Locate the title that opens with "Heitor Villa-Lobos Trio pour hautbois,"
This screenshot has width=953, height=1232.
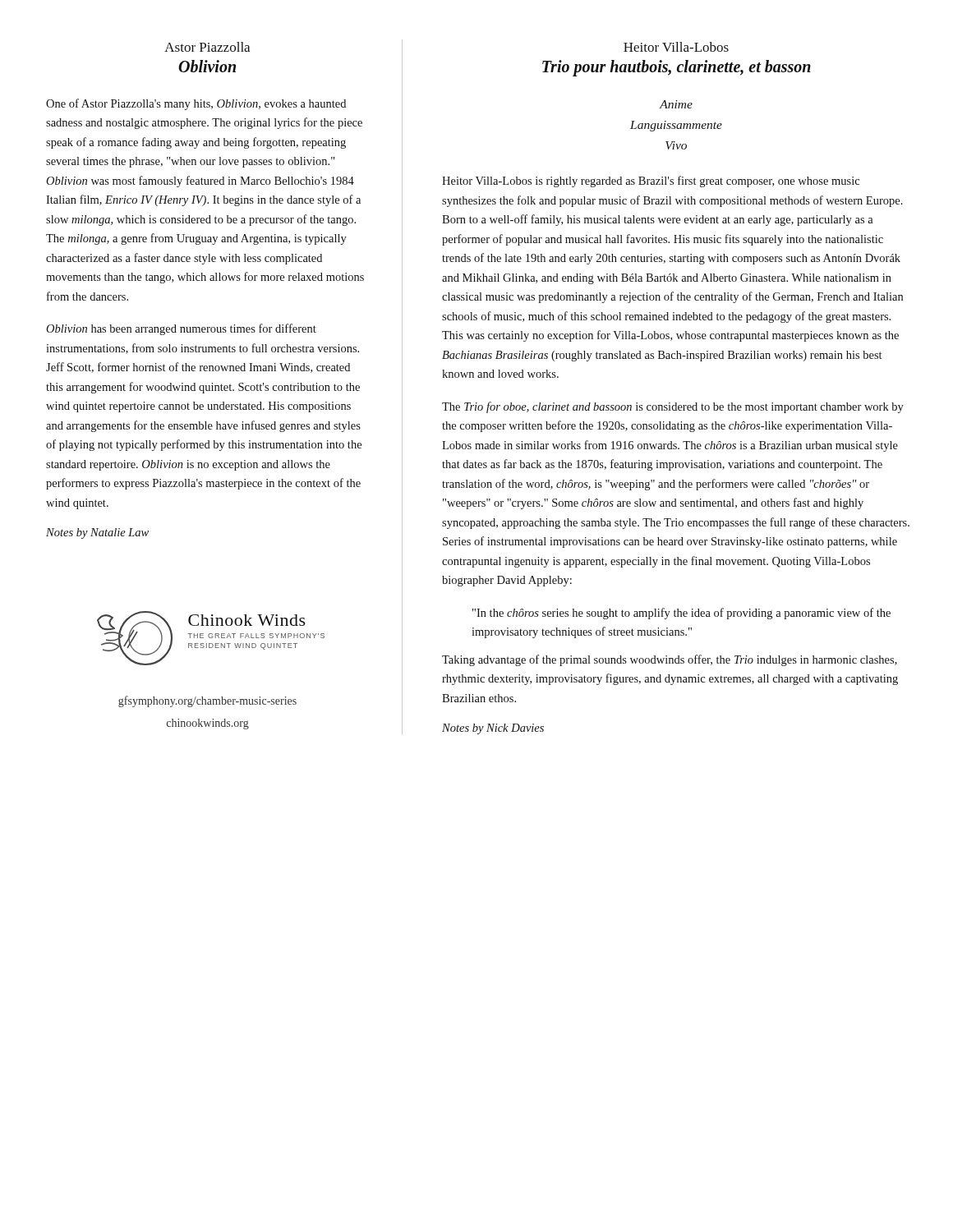tap(676, 58)
